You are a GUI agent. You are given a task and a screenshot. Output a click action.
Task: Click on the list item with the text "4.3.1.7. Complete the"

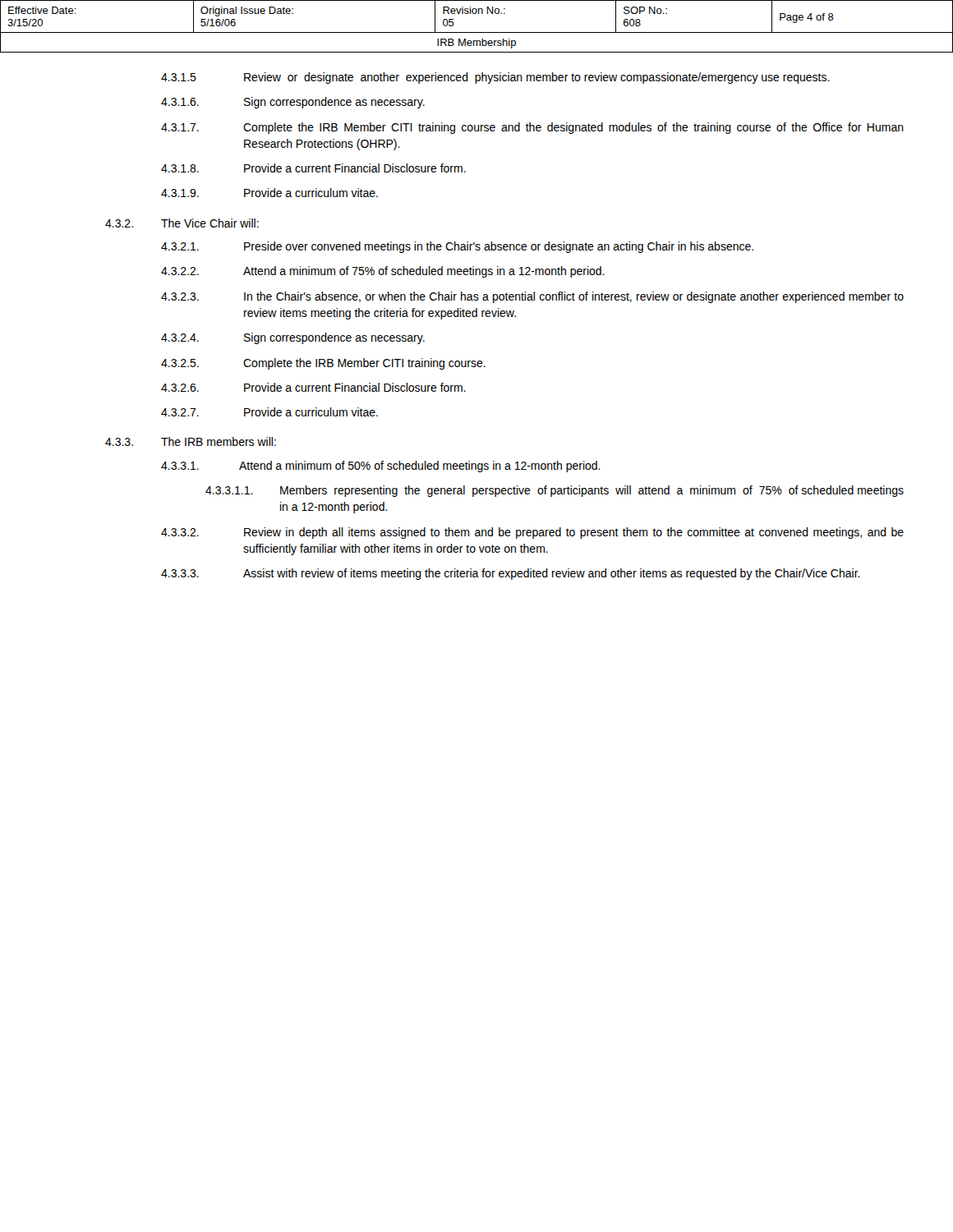coord(532,135)
